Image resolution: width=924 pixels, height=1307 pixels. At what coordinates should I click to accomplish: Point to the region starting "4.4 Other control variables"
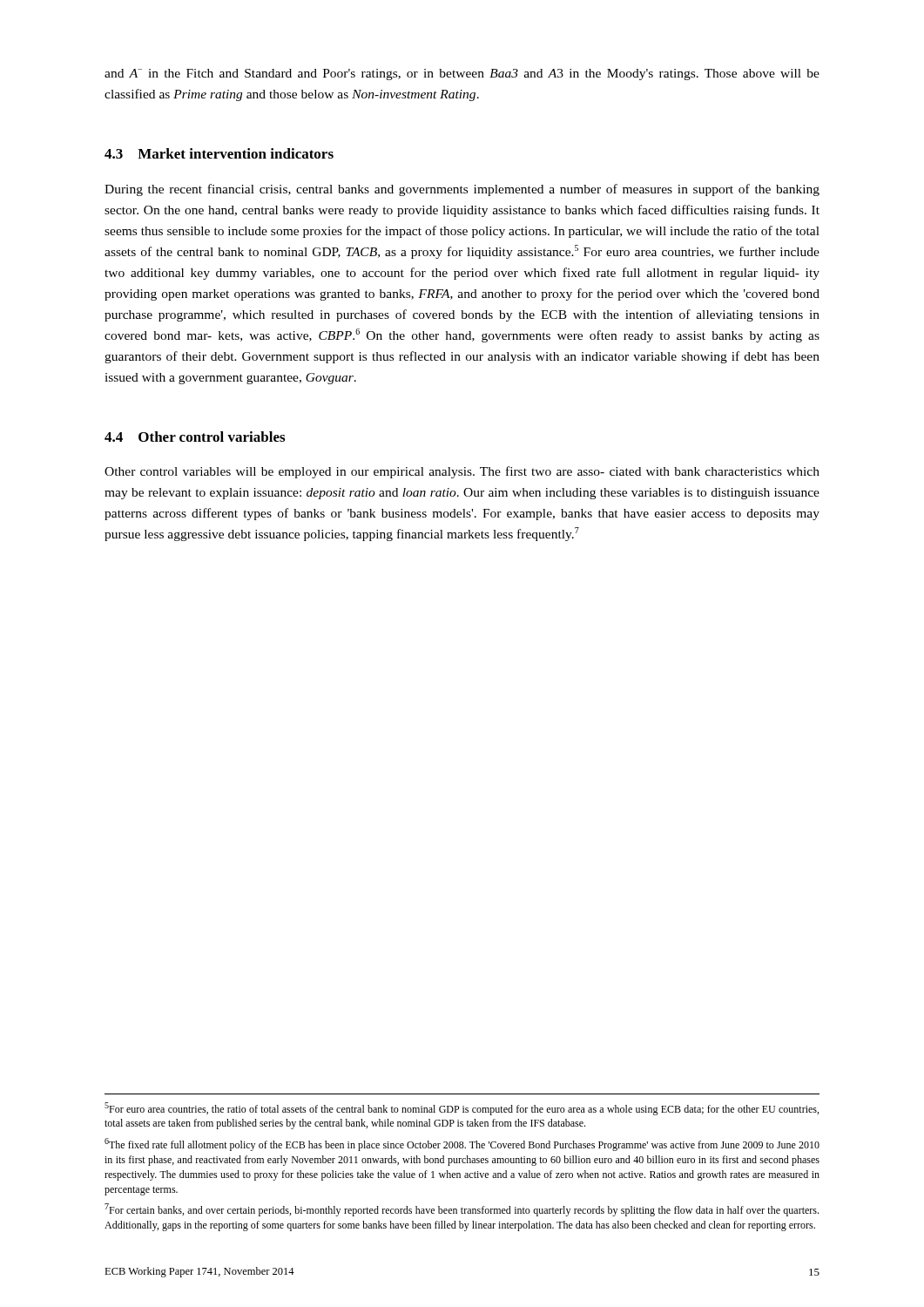(x=195, y=437)
